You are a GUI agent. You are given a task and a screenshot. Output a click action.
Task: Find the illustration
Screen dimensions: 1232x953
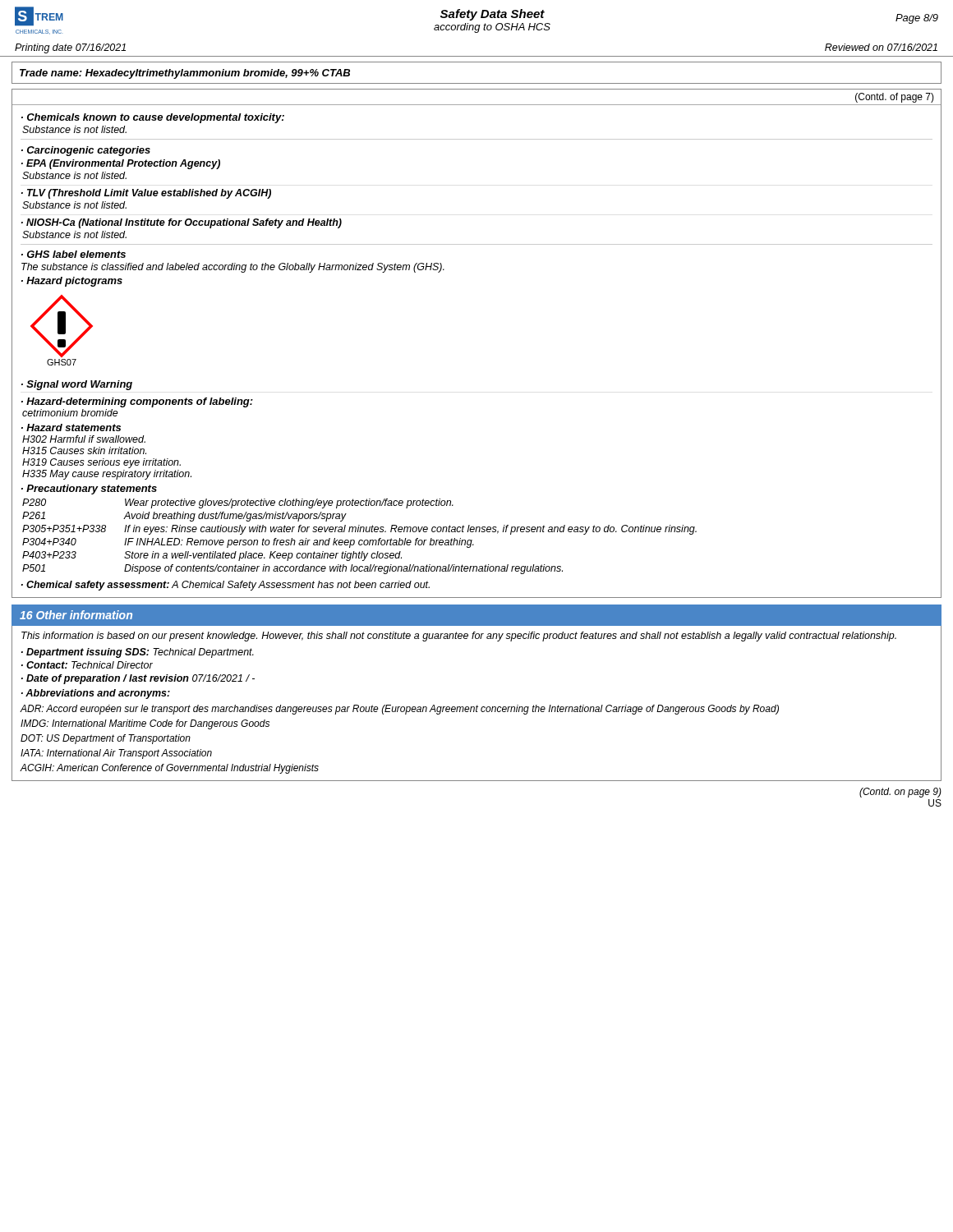62,331
